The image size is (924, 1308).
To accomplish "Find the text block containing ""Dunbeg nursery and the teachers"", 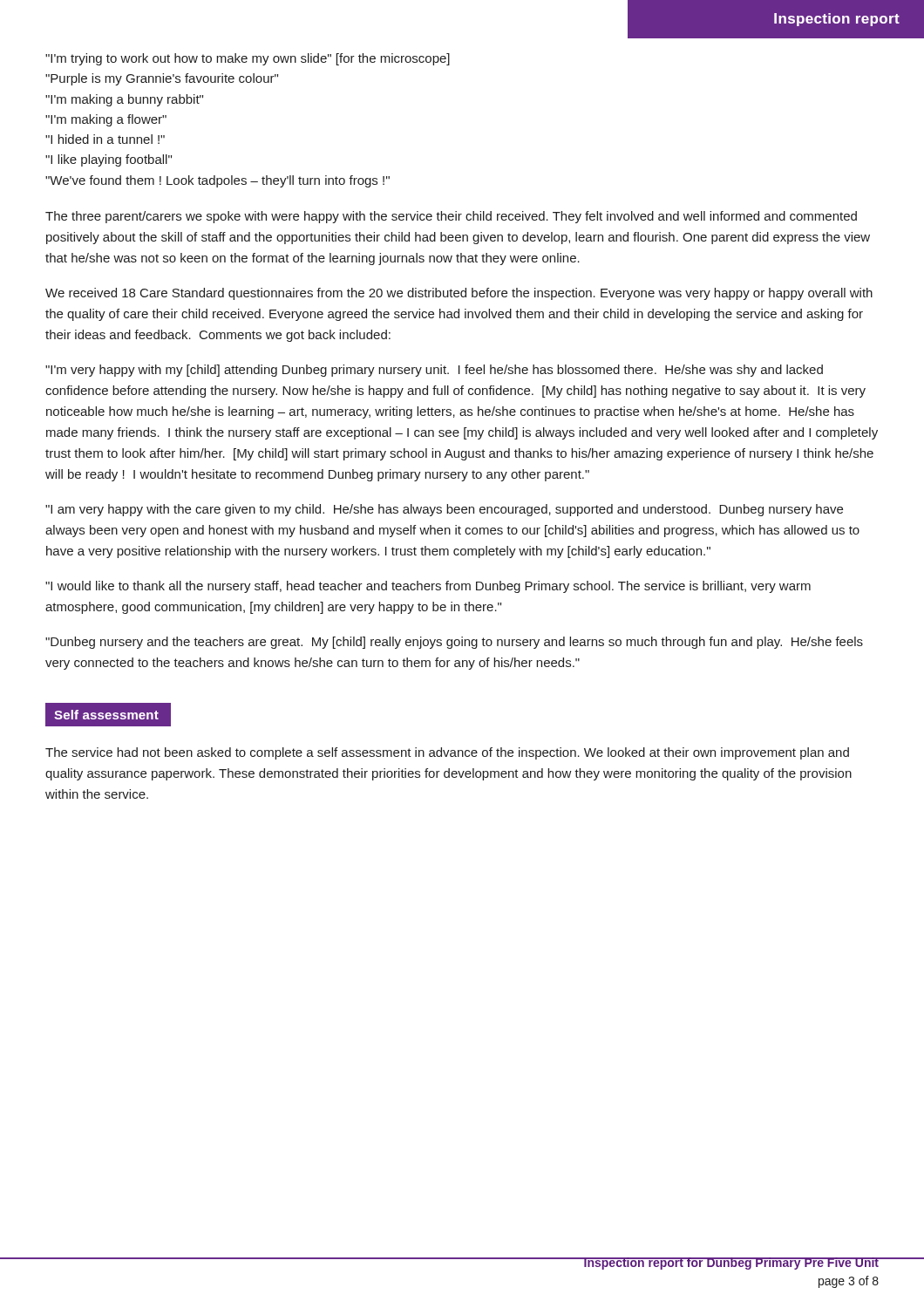I will pyautogui.click(x=454, y=652).
